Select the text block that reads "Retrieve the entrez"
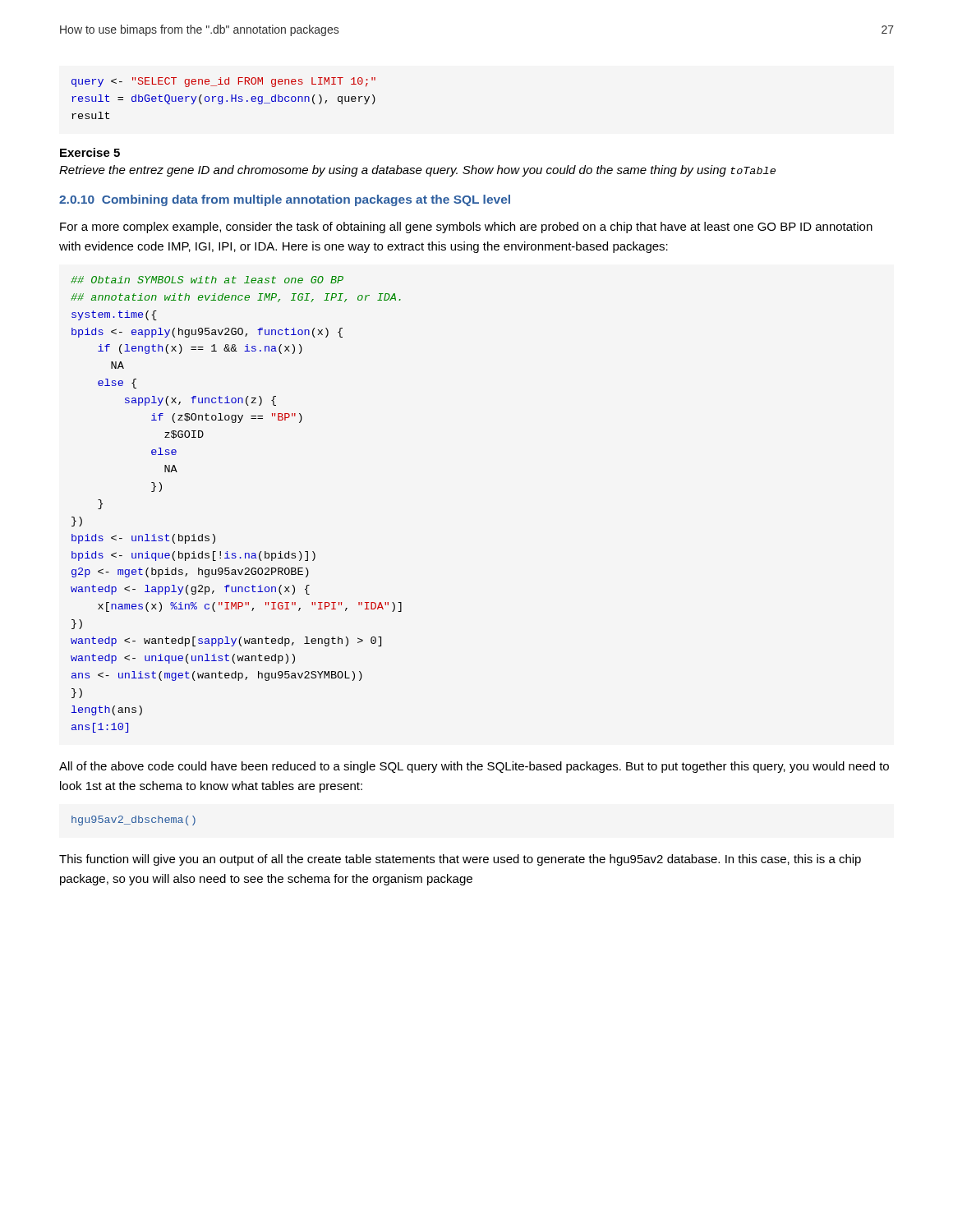 tap(418, 170)
